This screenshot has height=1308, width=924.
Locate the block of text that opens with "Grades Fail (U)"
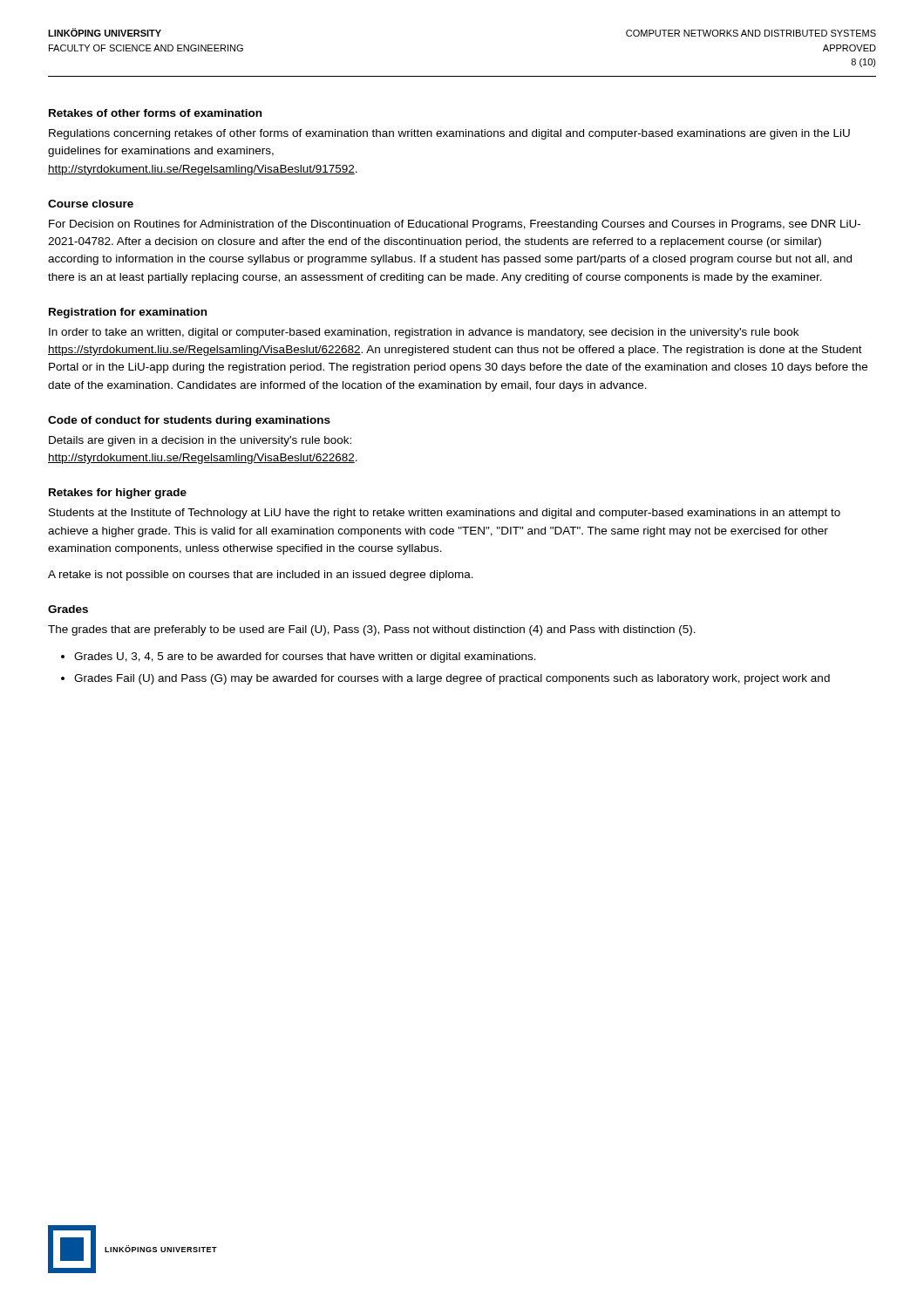pyautogui.click(x=452, y=678)
